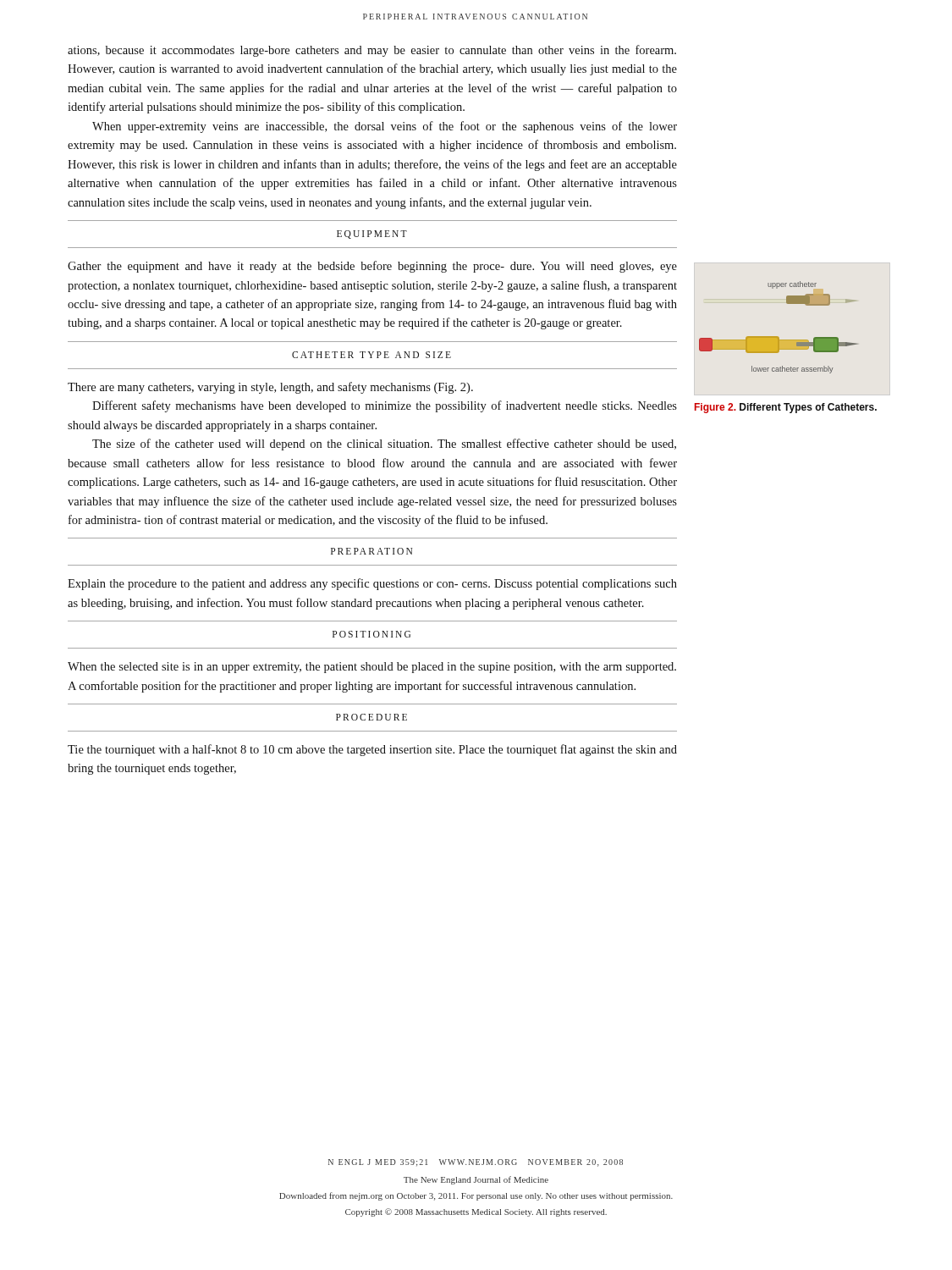Locate the block of text that opens with "Tie the tourniquet with"
Image resolution: width=952 pixels, height=1270 pixels.
[372, 759]
